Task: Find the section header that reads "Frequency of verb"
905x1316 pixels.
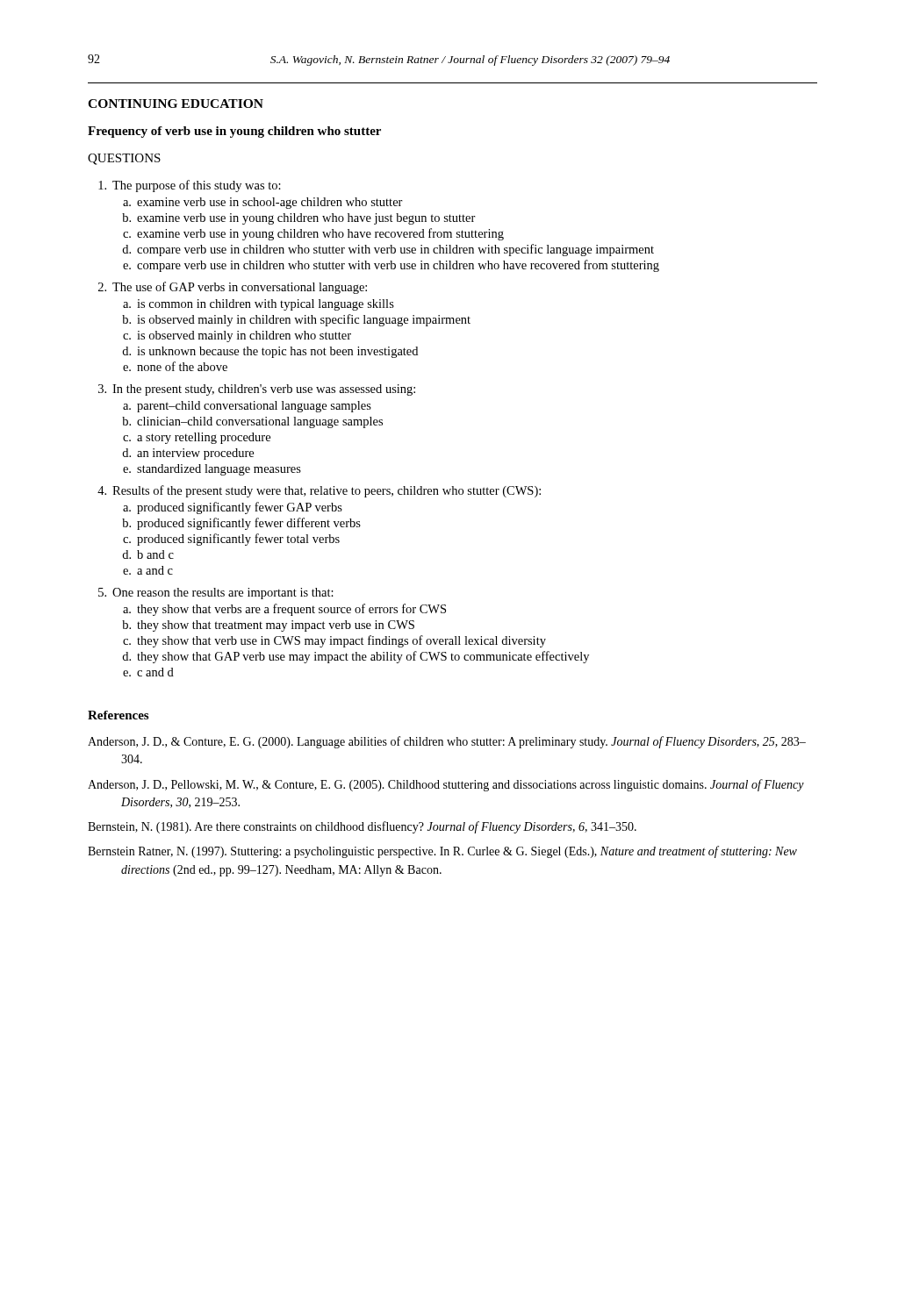Action: click(235, 131)
